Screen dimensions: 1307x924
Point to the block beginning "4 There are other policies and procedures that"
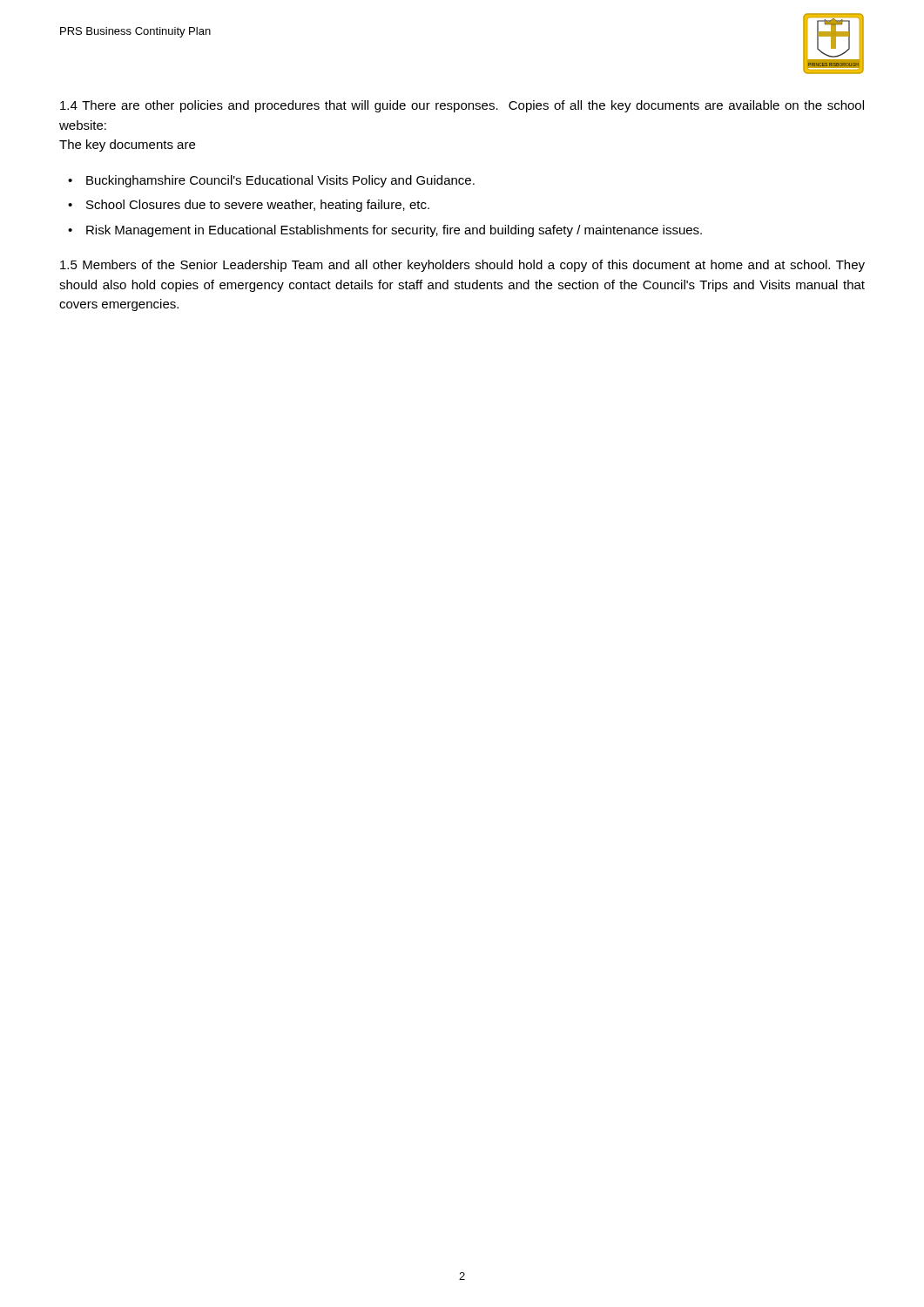(462, 106)
